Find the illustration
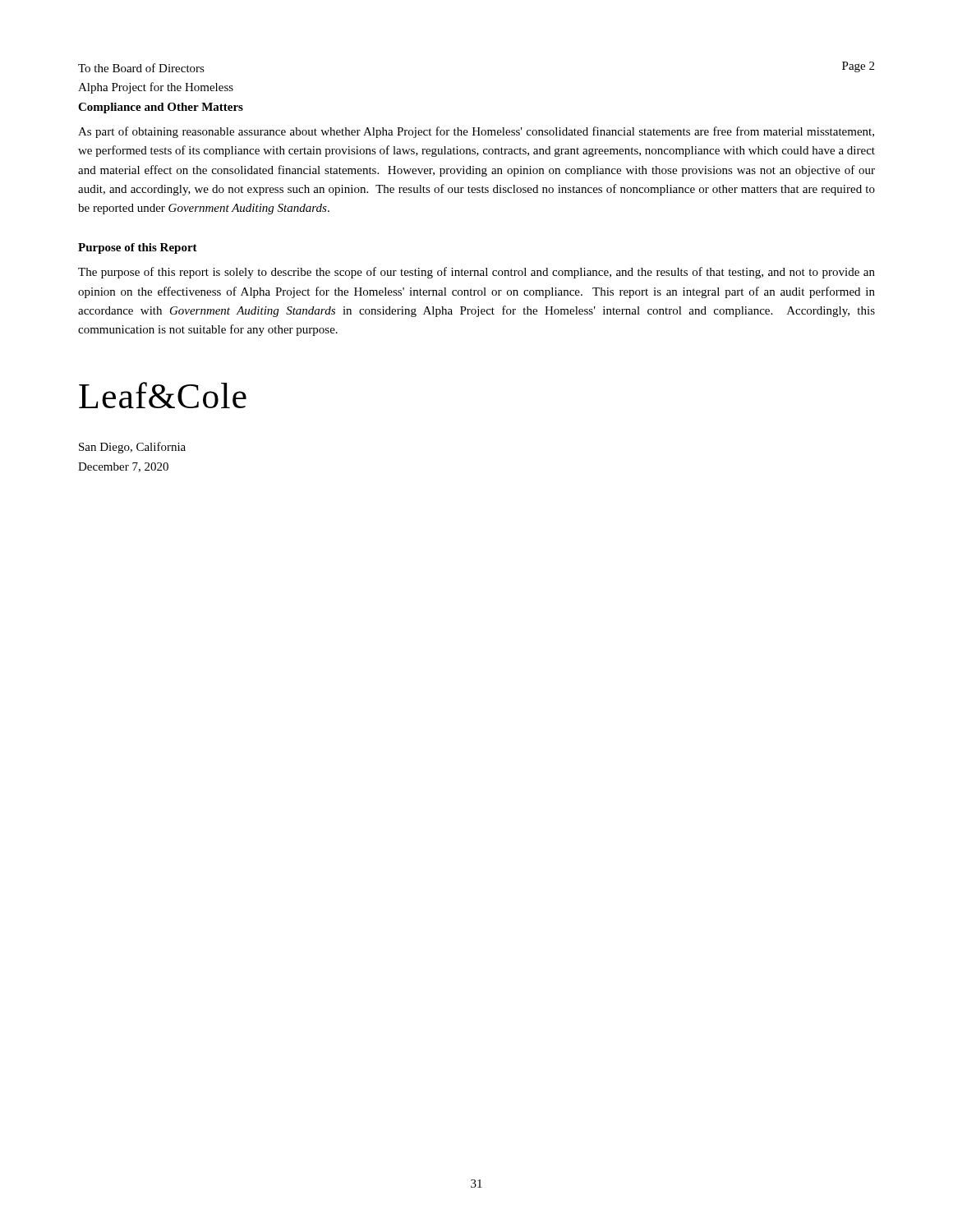The image size is (953, 1232). click(476, 394)
